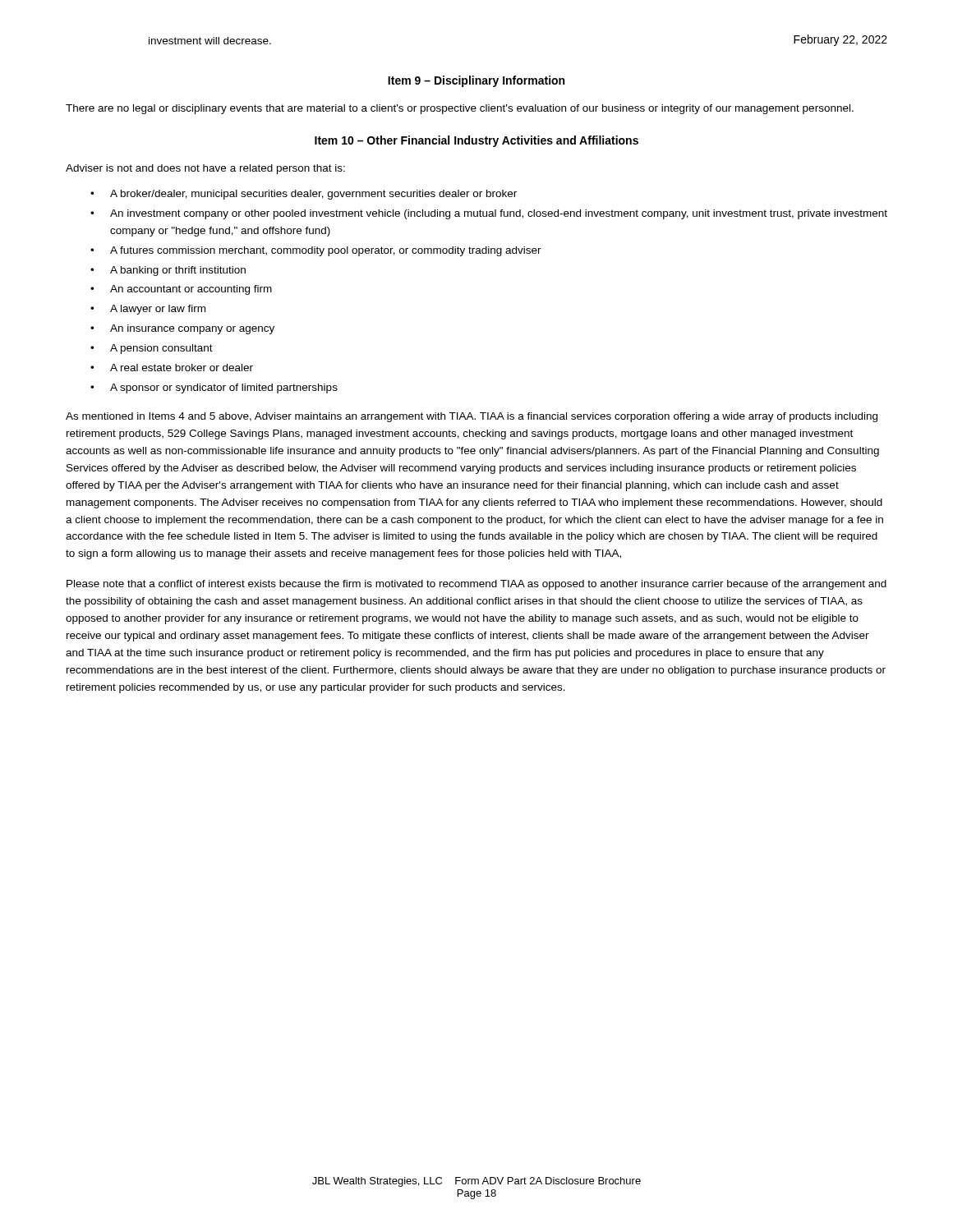
Task: Click on the list item that reads "• A banking or thrift institution"
Action: 168,270
